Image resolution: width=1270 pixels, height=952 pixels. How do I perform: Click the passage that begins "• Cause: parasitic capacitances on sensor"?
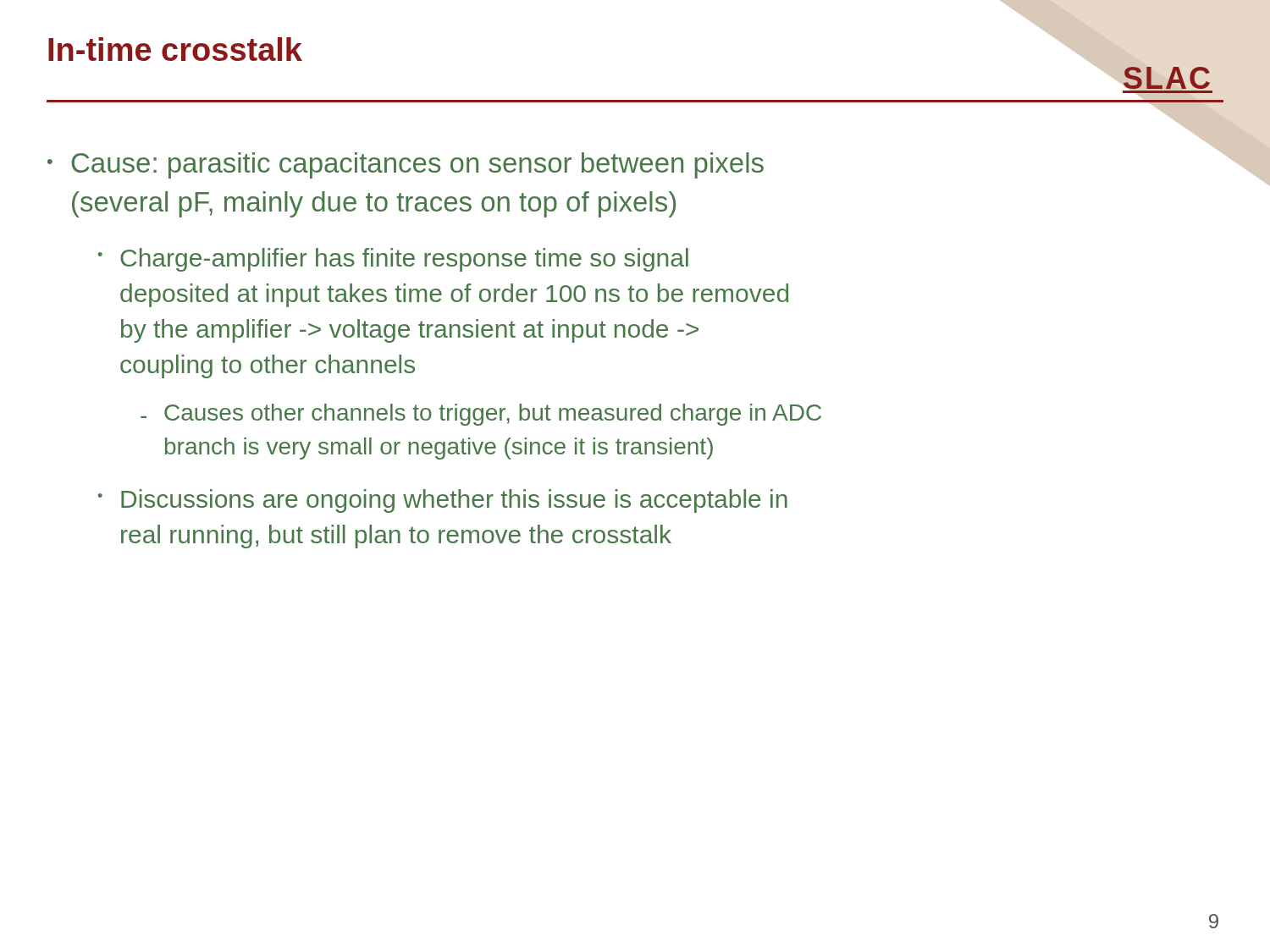pyautogui.click(x=406, y=183)
